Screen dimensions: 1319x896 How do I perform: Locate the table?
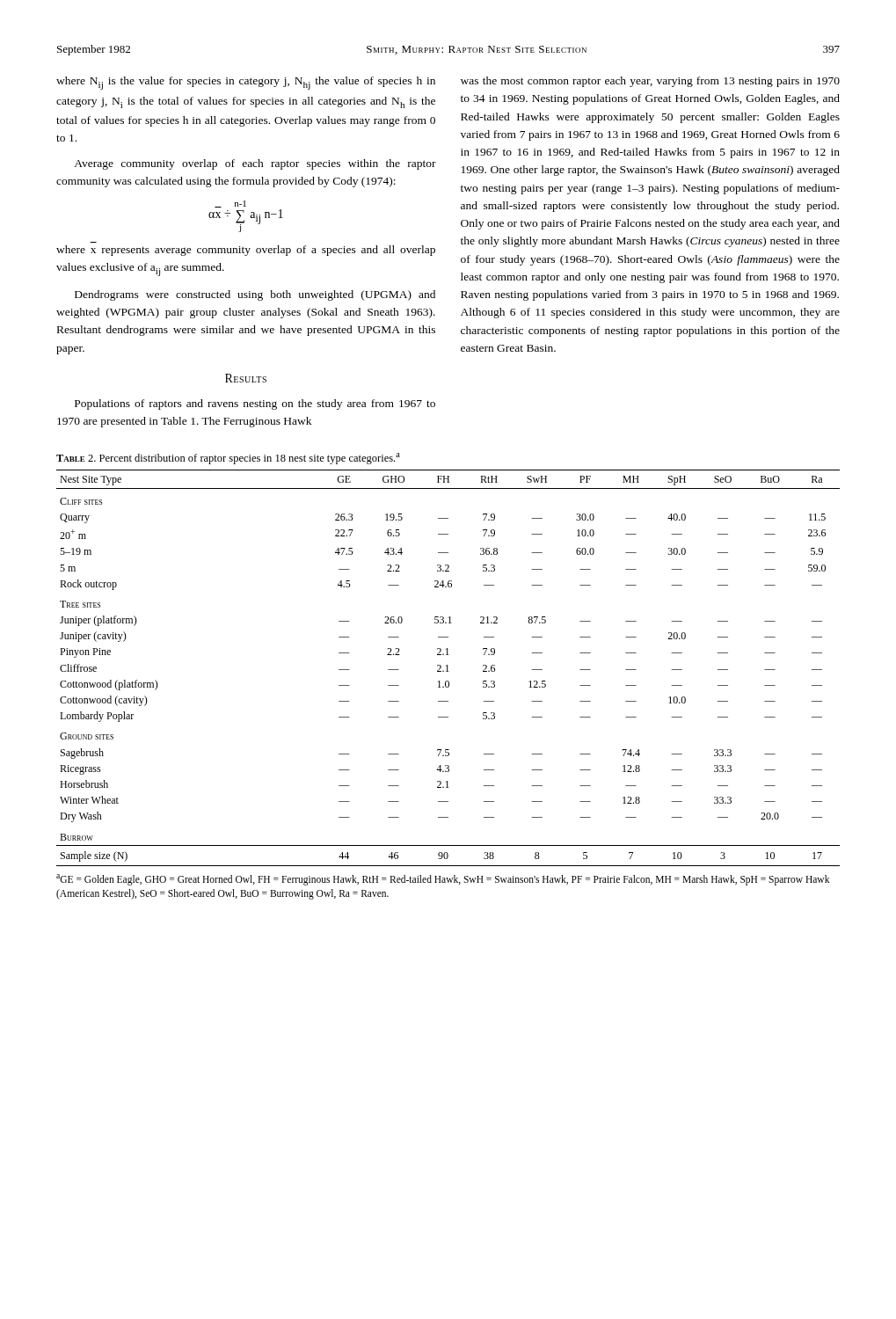(448, 685)
